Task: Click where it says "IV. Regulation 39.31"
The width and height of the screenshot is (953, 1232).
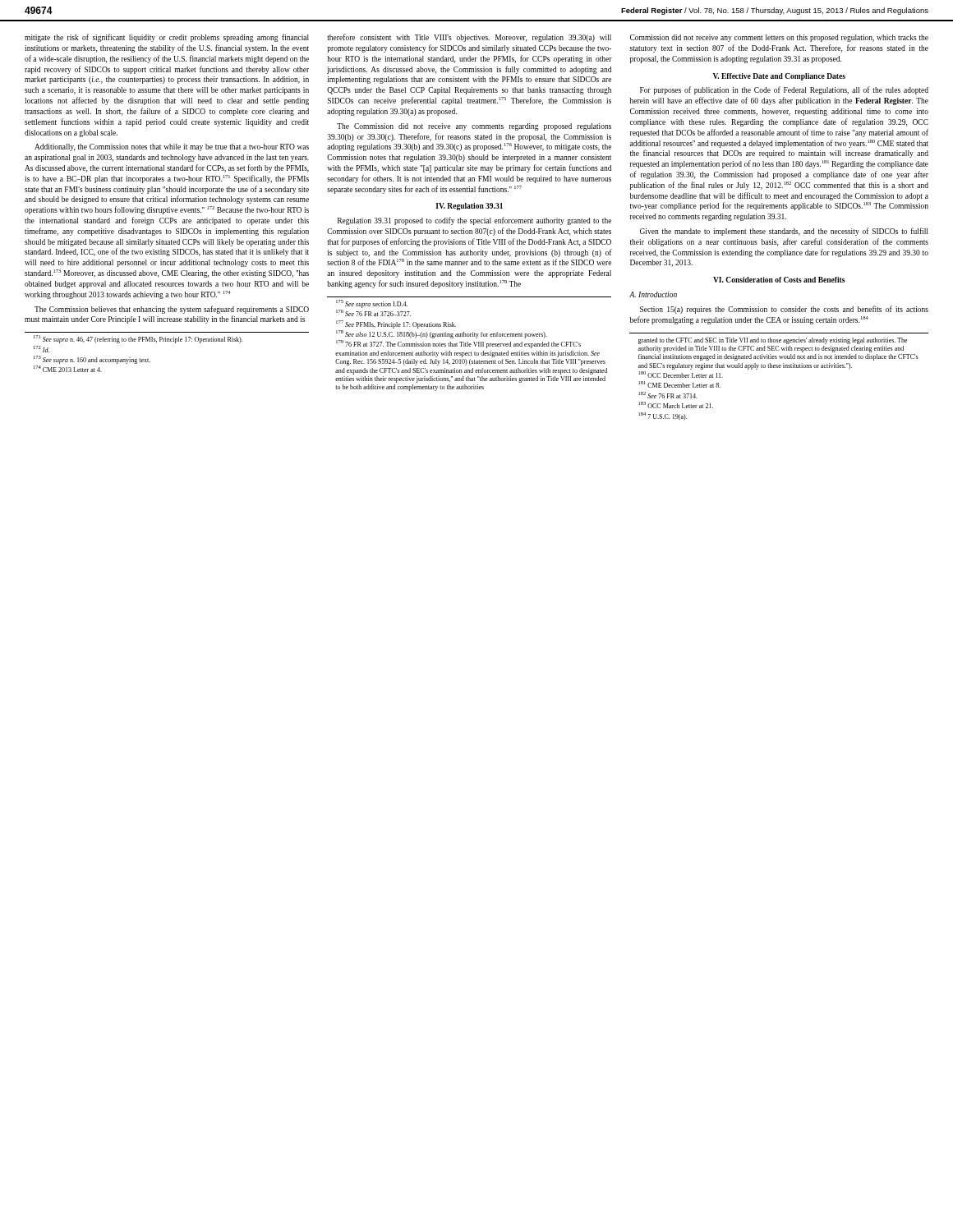Action: (x=469, y=207)
